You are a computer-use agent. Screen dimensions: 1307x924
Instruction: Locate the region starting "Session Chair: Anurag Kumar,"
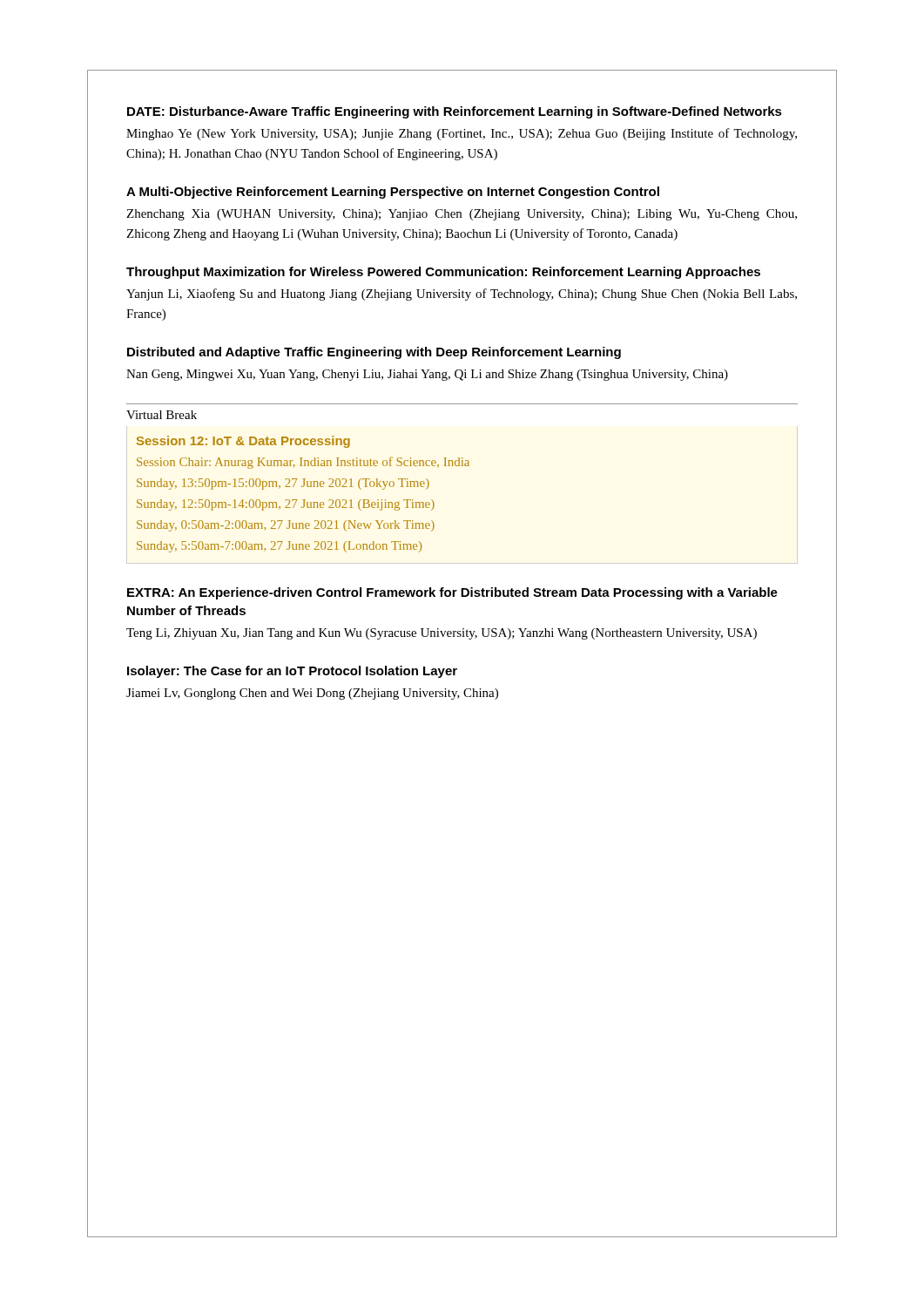(303, 503)
